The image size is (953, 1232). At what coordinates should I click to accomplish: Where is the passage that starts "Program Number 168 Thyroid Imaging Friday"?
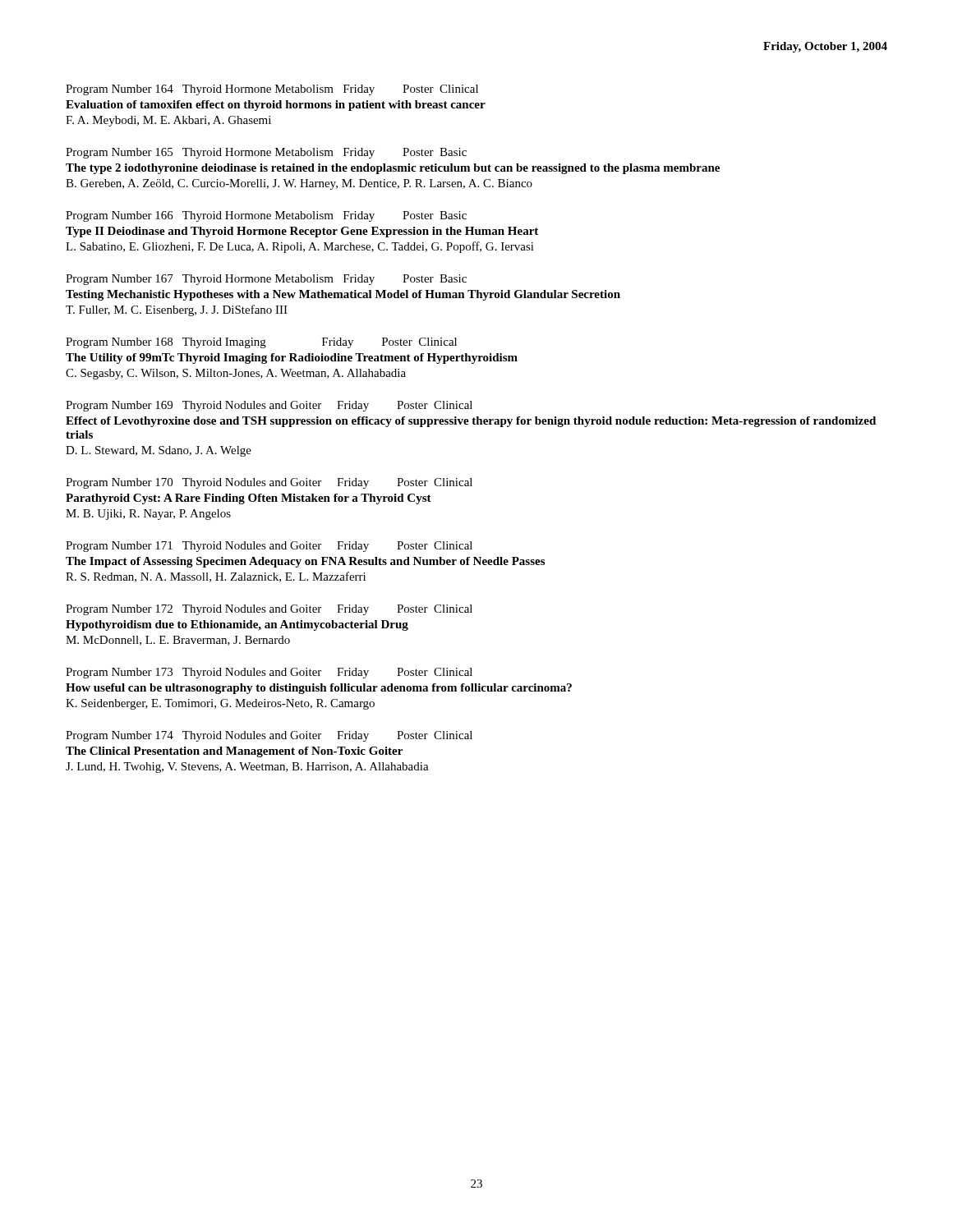pyautogui.click(x=476, y=358)
